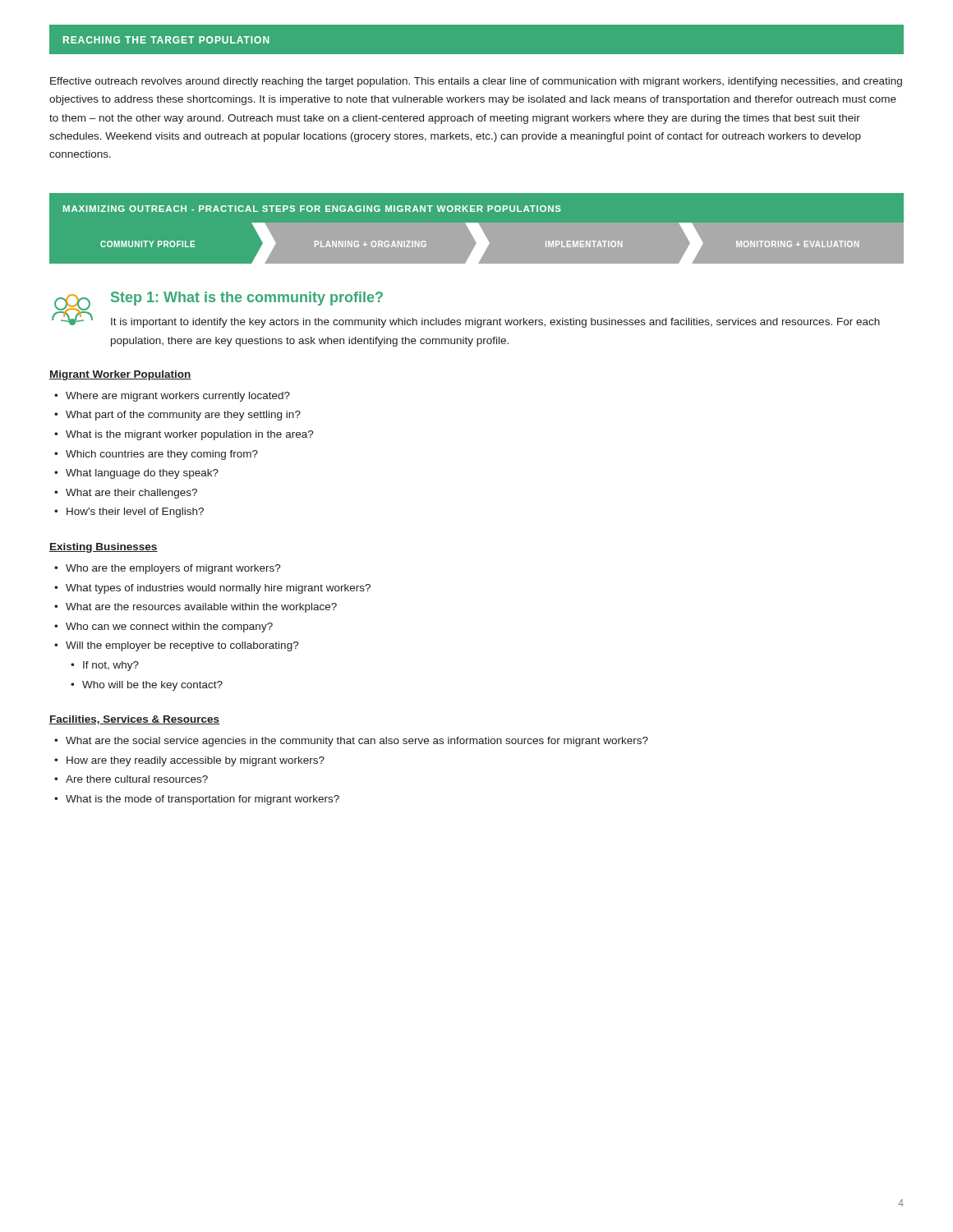Click on the section header containing "Migrant Worker Population"
Image resolution: width=953 pixels, height=1232 pixels.
(x=120, y=374)
